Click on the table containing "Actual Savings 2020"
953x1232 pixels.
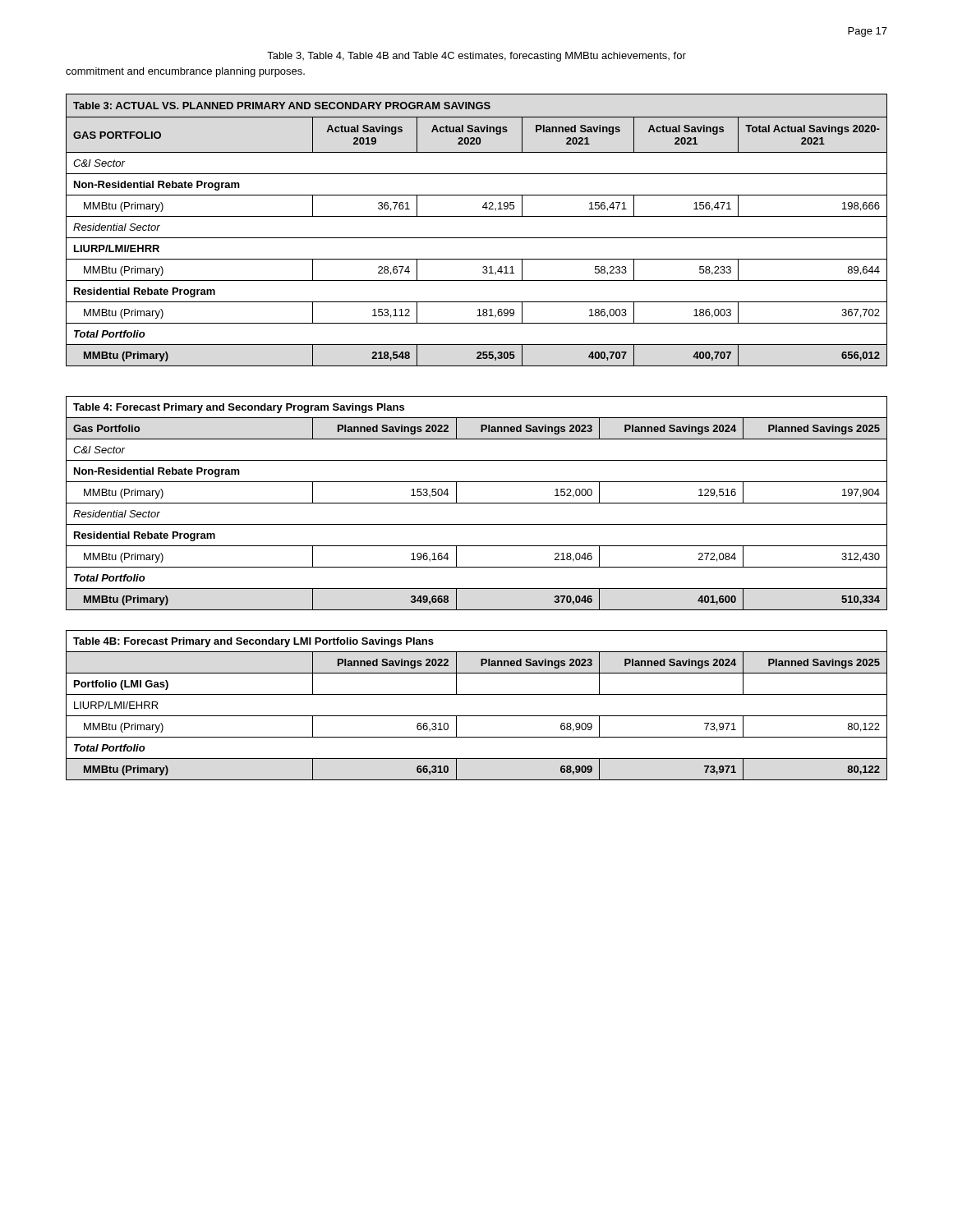(476, 230)
